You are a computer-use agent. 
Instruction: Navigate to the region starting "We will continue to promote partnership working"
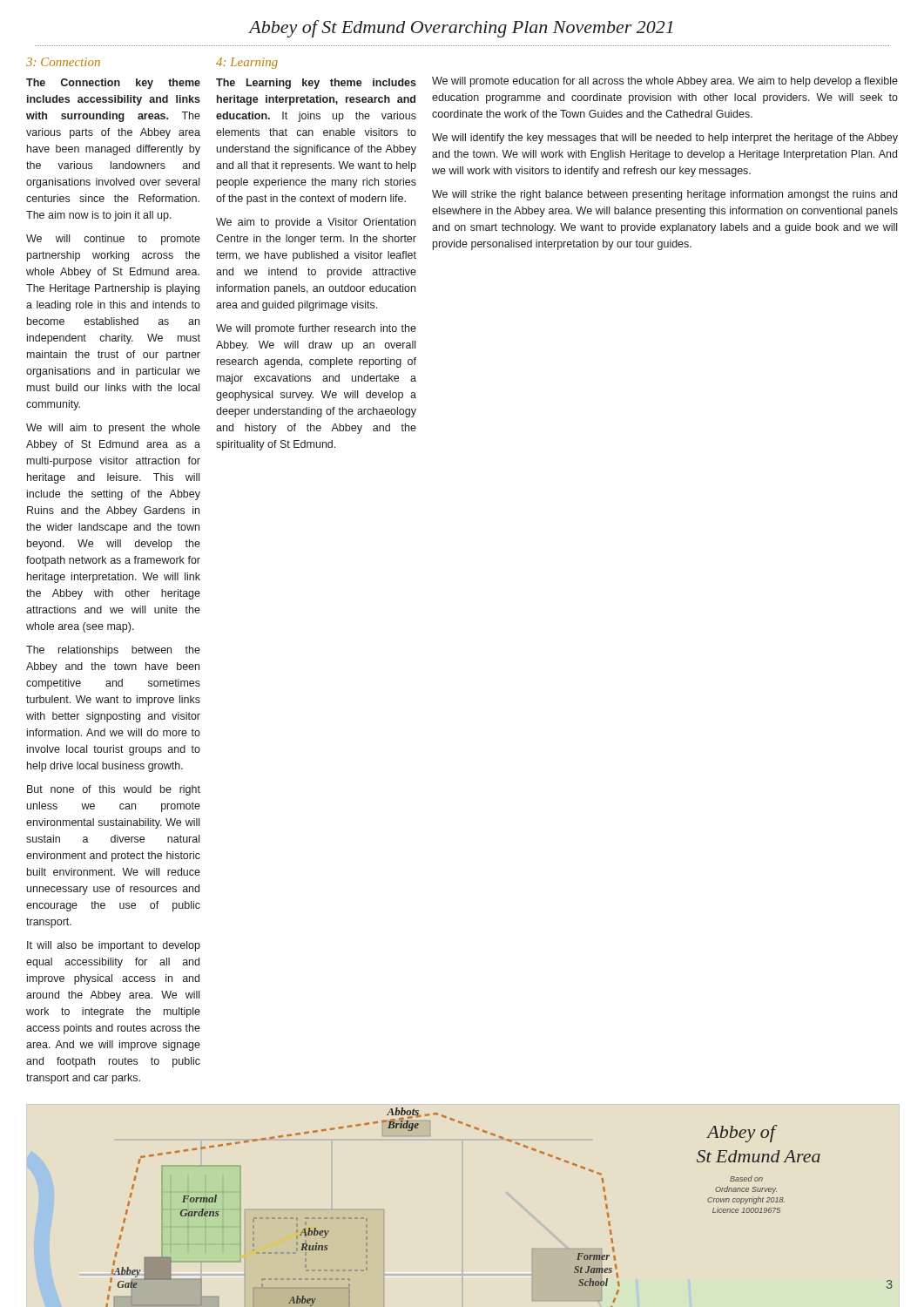[113, 322]
